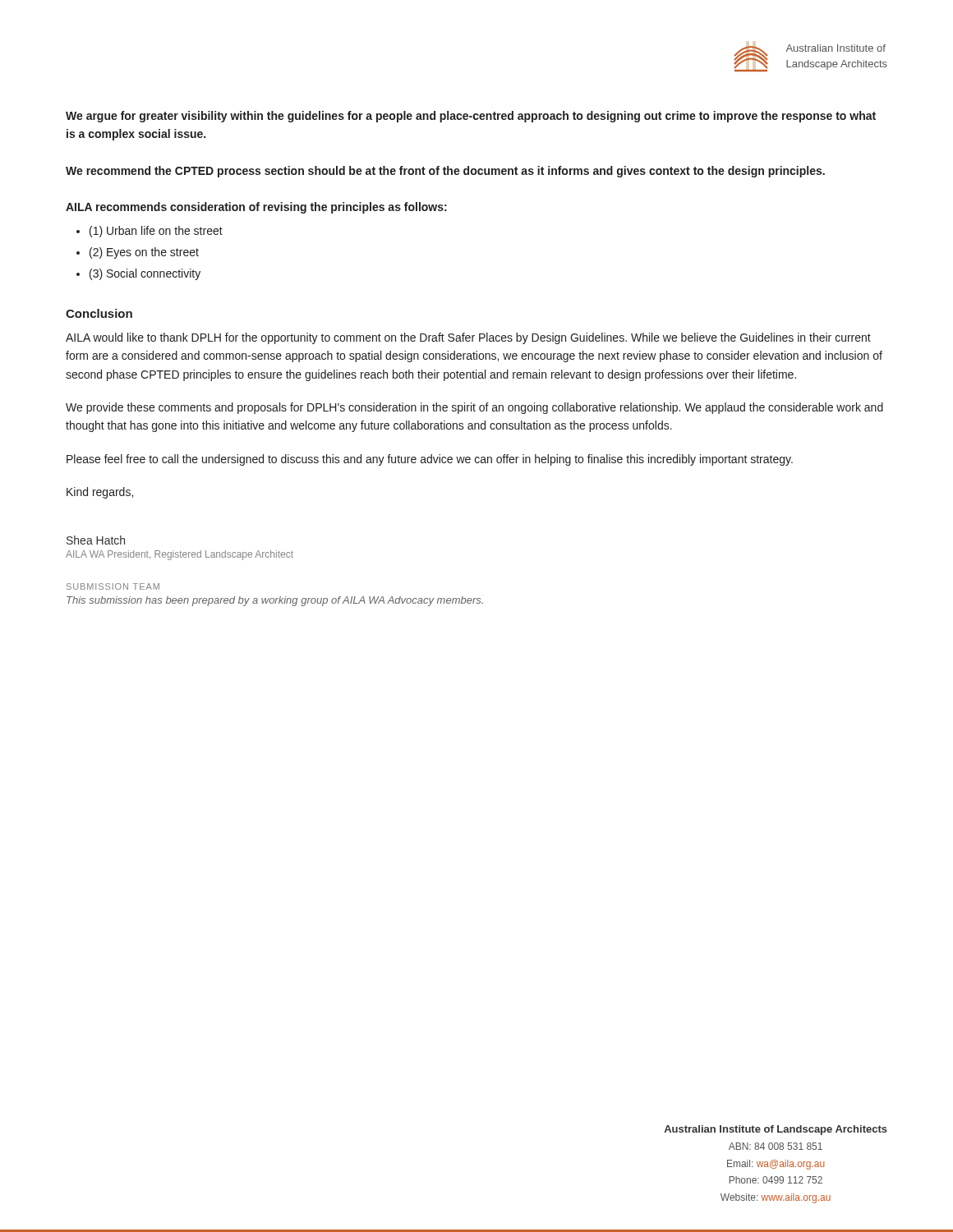Select the text block that says "Please feel free to call the undersigned to"

[x=430, y=459]
